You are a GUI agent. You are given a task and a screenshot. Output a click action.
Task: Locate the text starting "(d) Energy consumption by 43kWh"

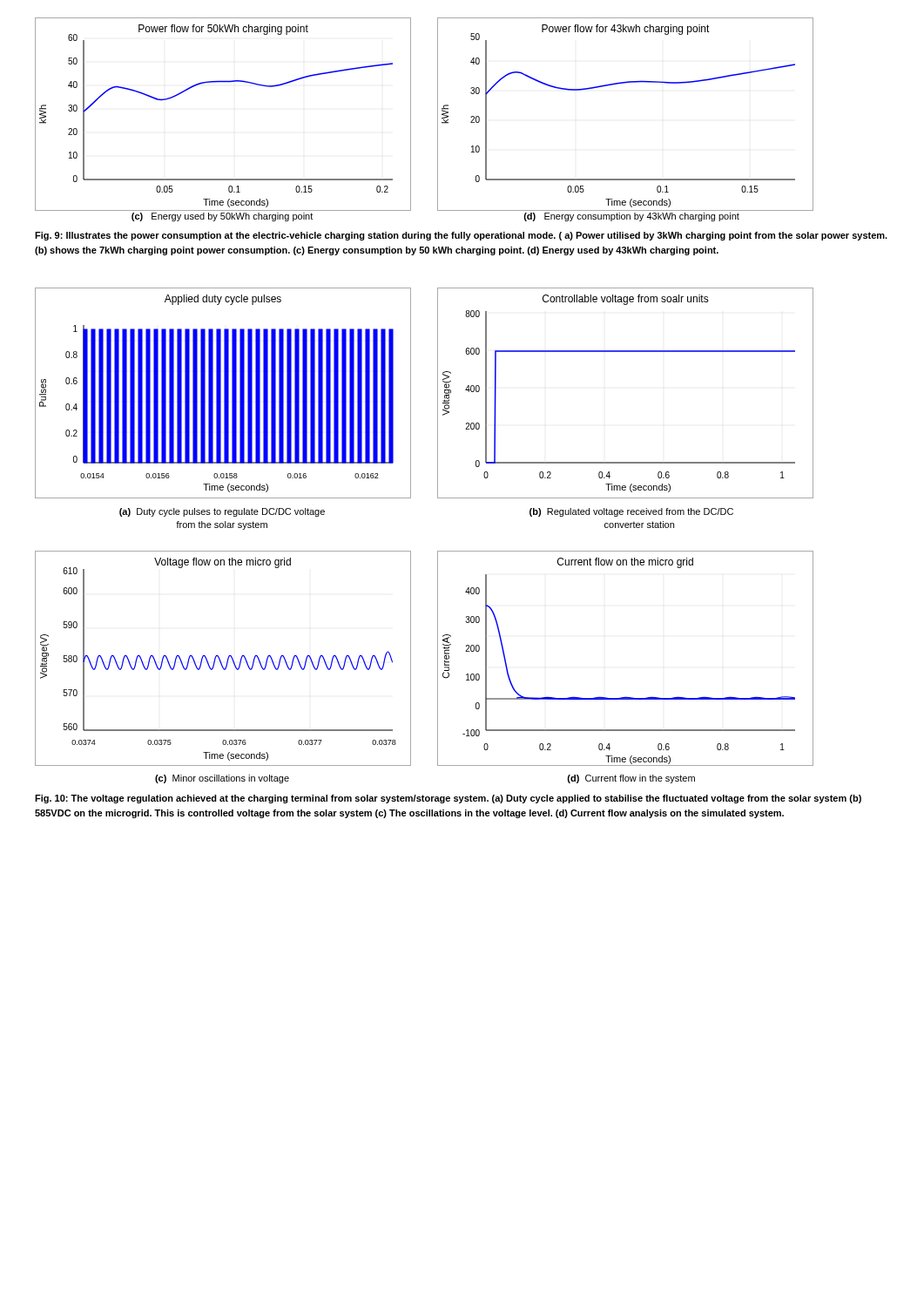[x=631, y=216]
